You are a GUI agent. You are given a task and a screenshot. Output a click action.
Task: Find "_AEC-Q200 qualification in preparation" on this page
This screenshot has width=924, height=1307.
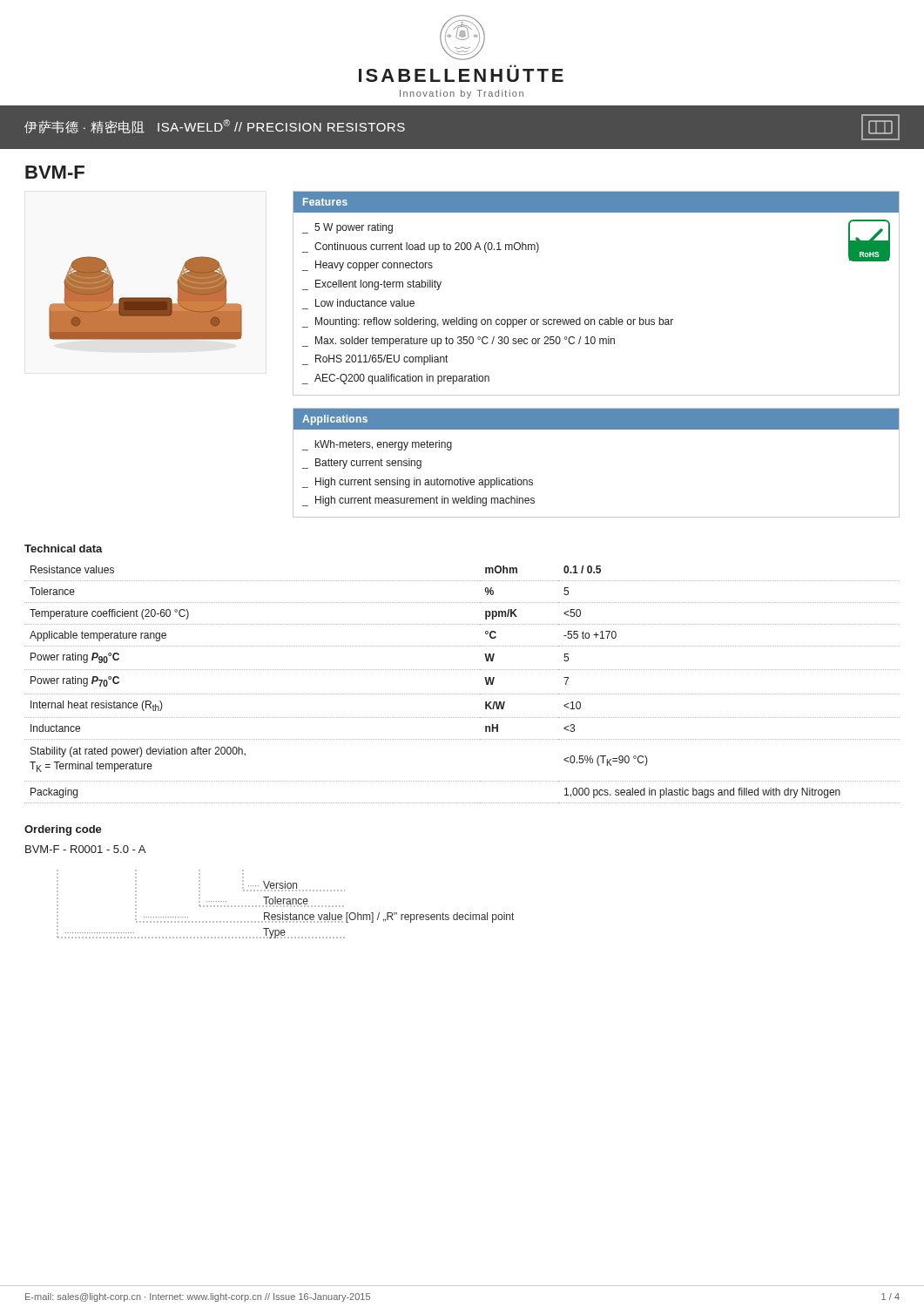(x=396, y=378)
